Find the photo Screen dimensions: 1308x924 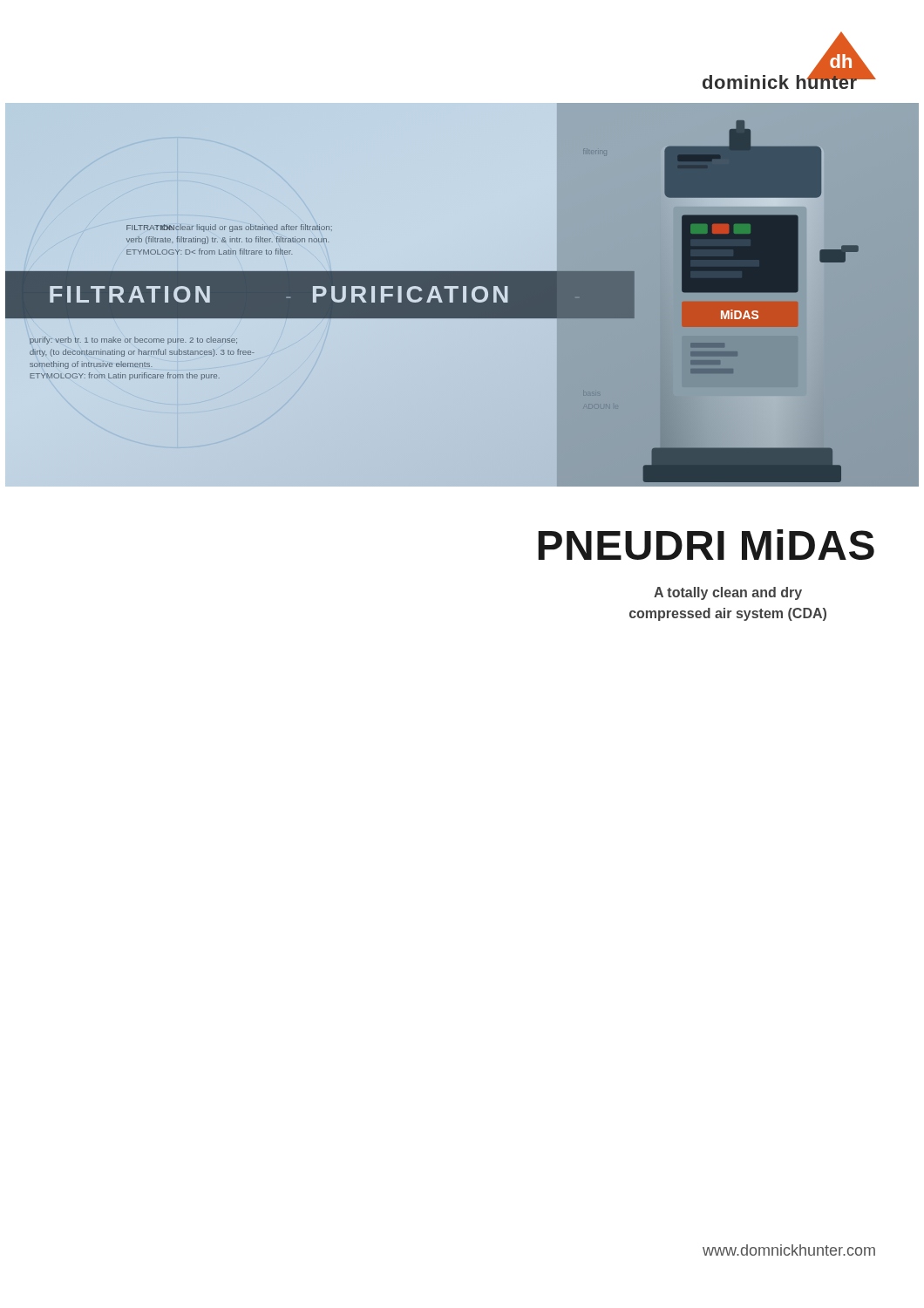[x=462, y=297]
